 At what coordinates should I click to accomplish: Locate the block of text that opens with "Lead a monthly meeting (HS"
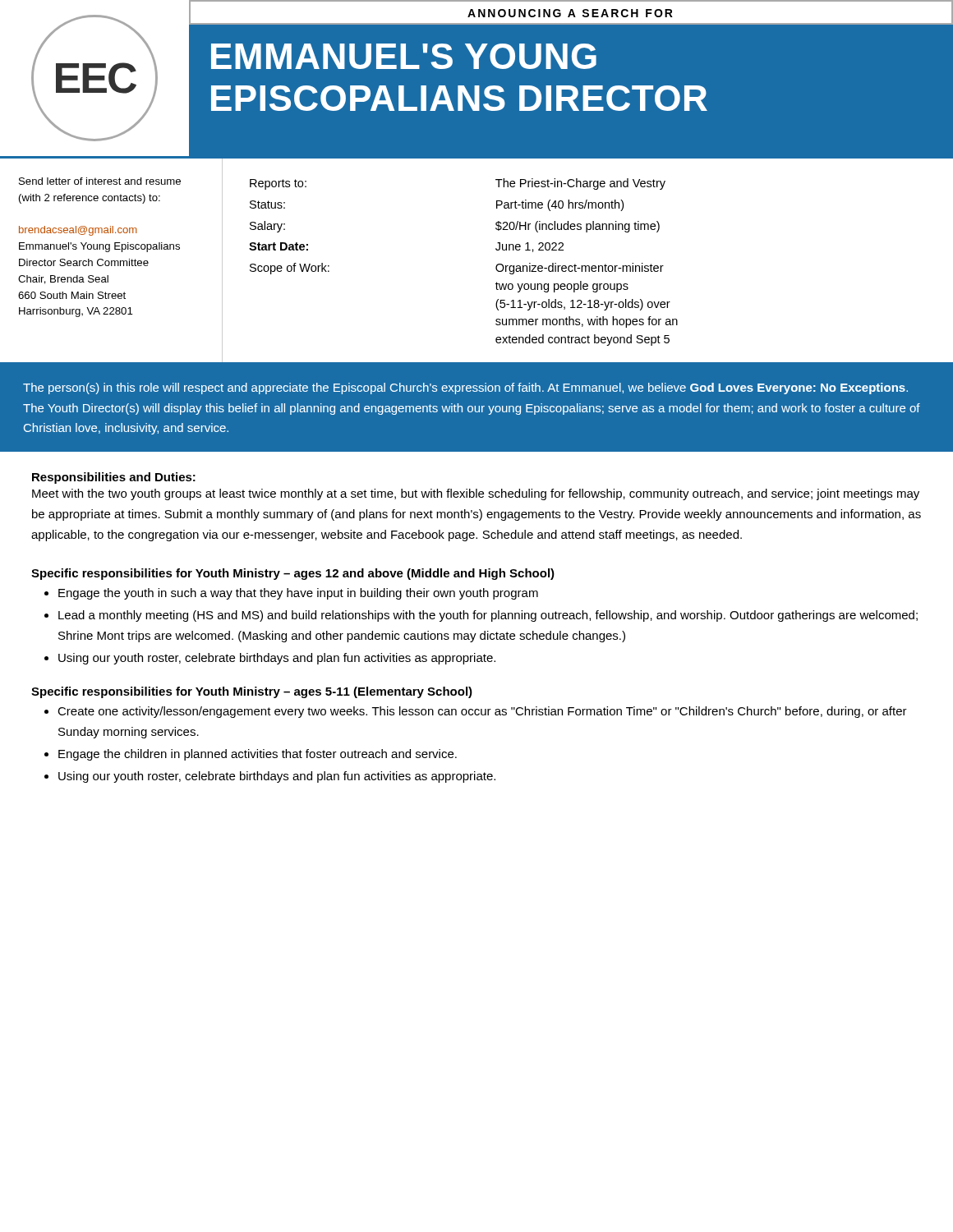[488, 625]
